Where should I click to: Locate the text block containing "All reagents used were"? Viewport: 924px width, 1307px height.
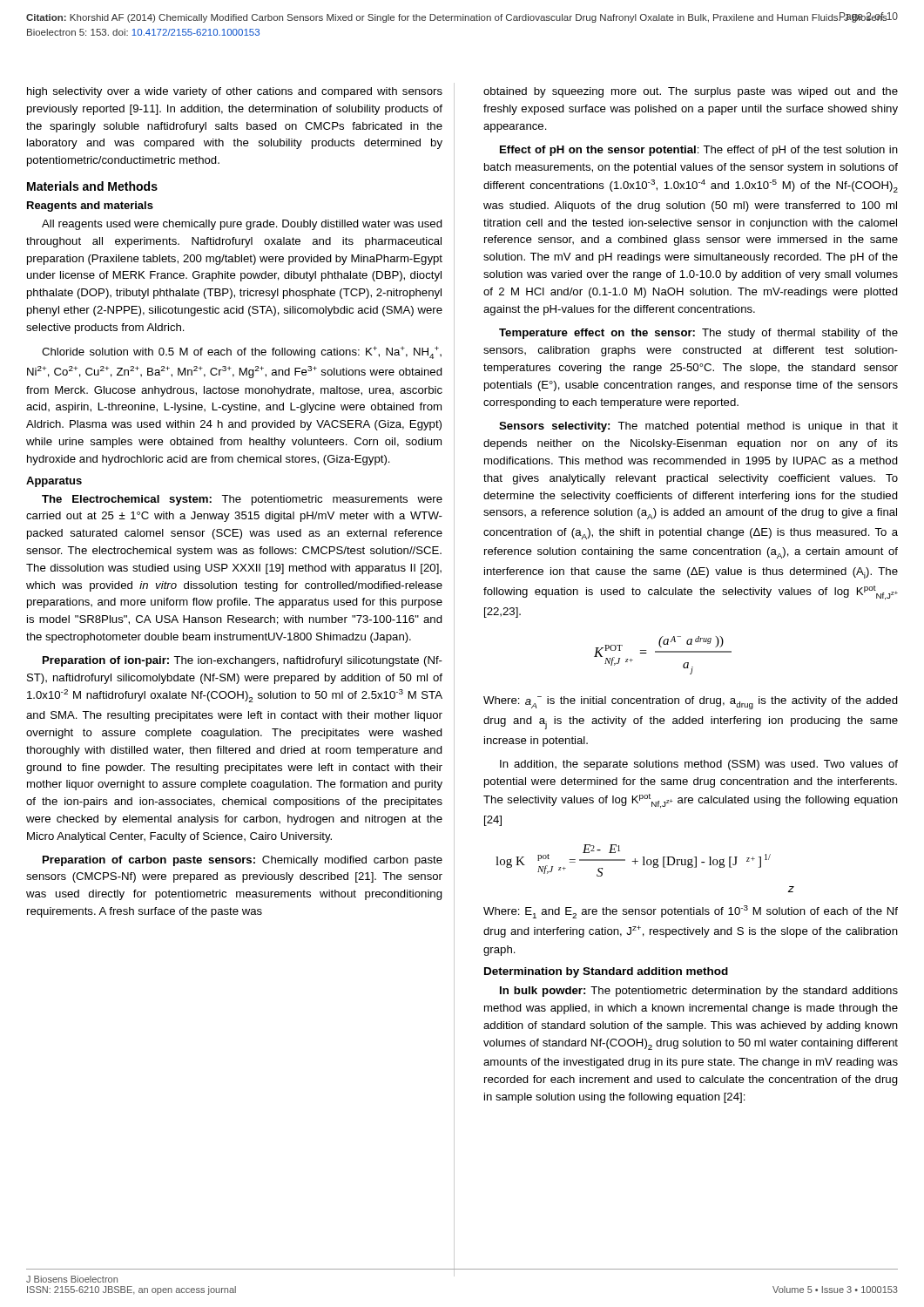234,276
